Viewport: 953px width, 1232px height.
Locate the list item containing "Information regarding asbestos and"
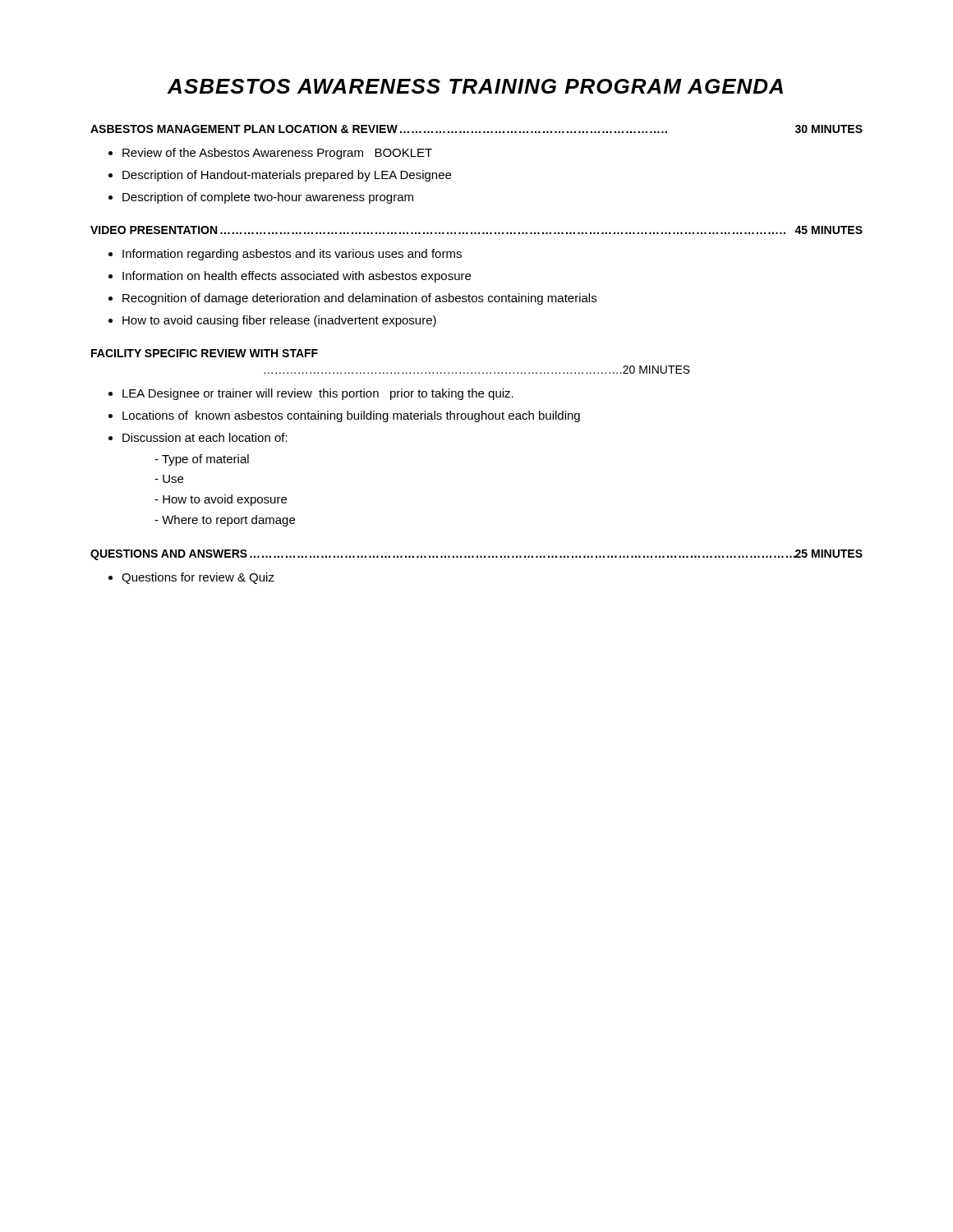click(x=292, y=254)
